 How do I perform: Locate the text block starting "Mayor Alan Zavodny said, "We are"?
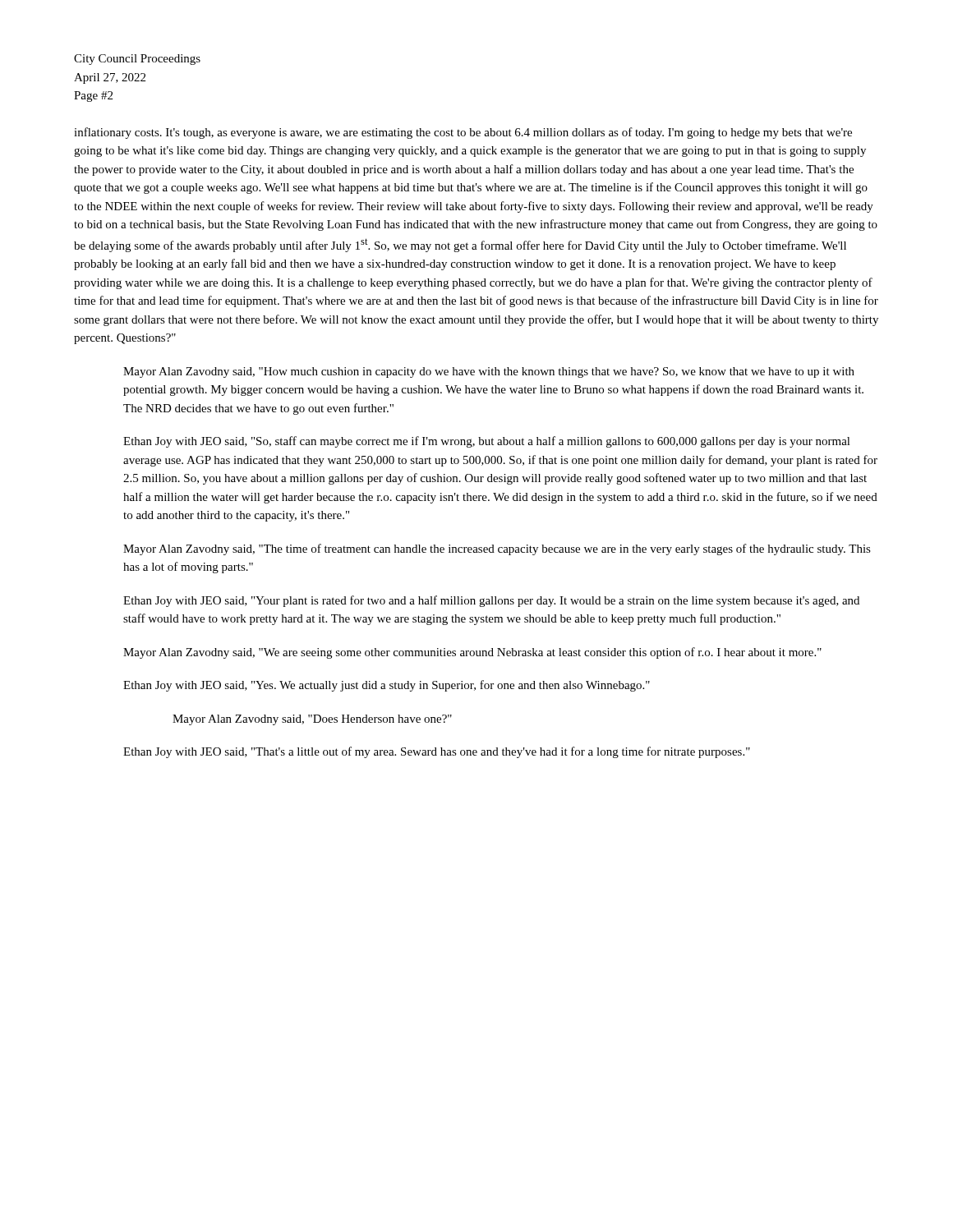click(x=473, y=652)
